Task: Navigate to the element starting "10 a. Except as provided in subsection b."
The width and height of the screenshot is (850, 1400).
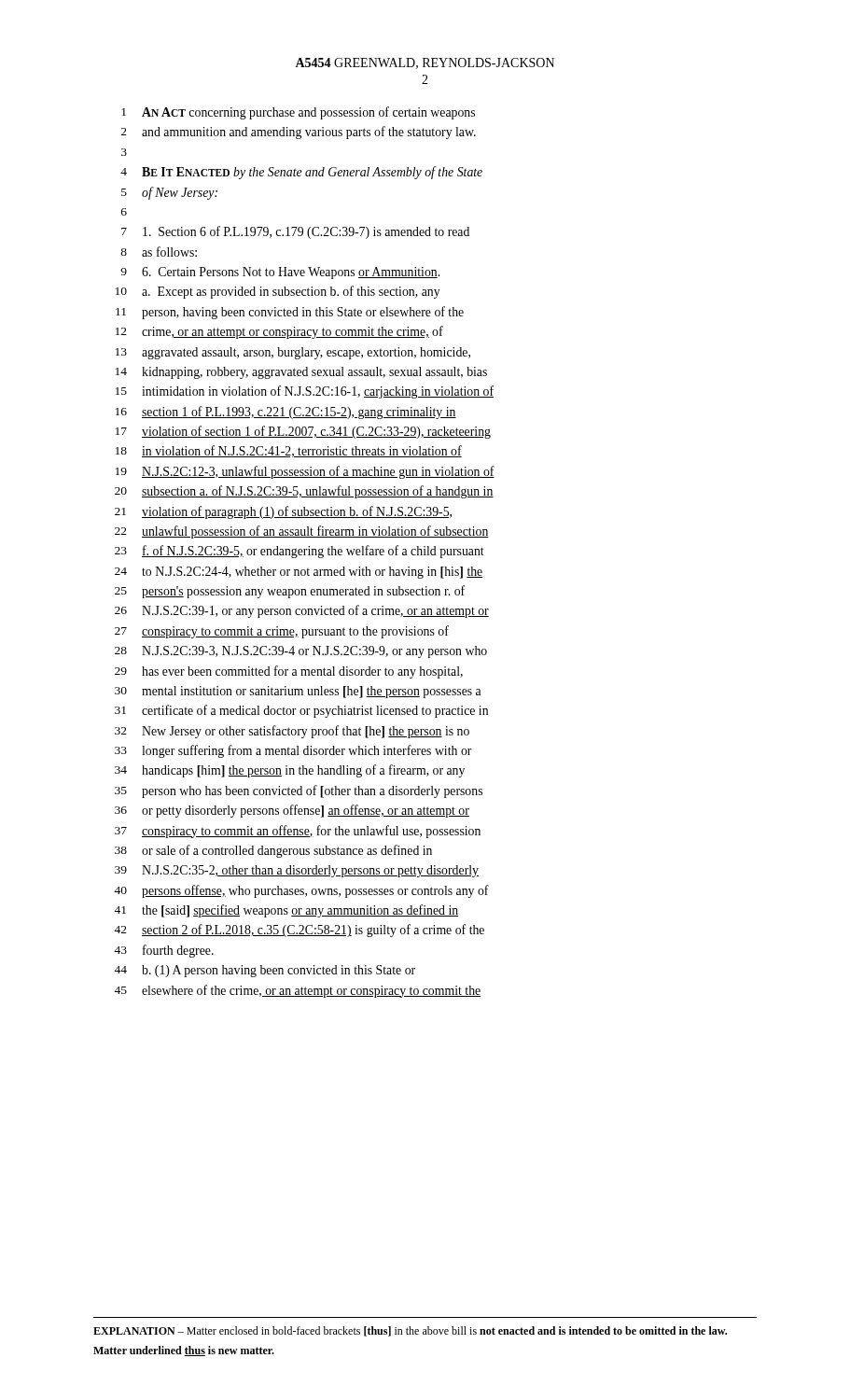Action: (x=425, y=292)
